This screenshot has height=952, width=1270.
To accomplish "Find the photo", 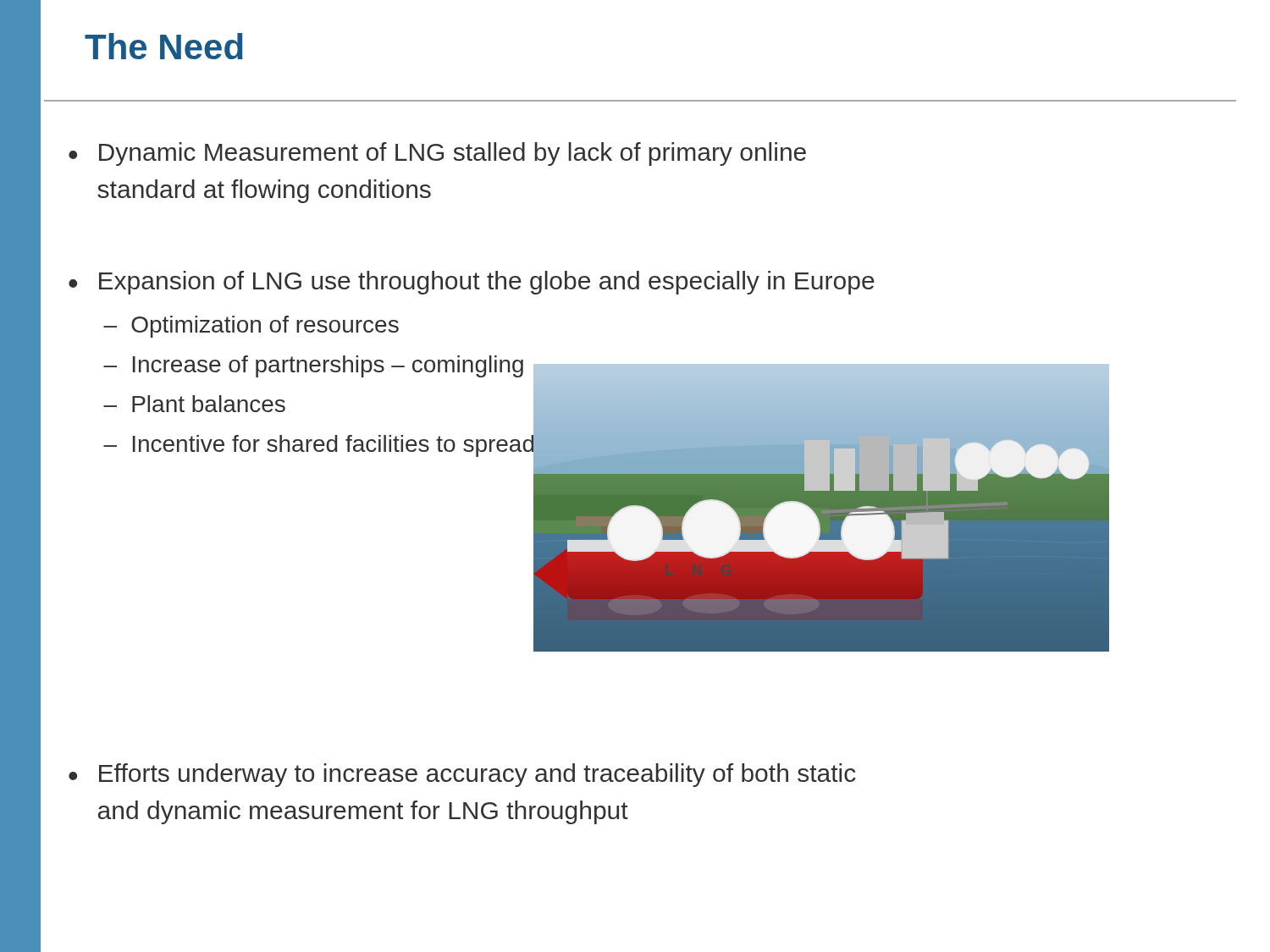I will 821,508.
